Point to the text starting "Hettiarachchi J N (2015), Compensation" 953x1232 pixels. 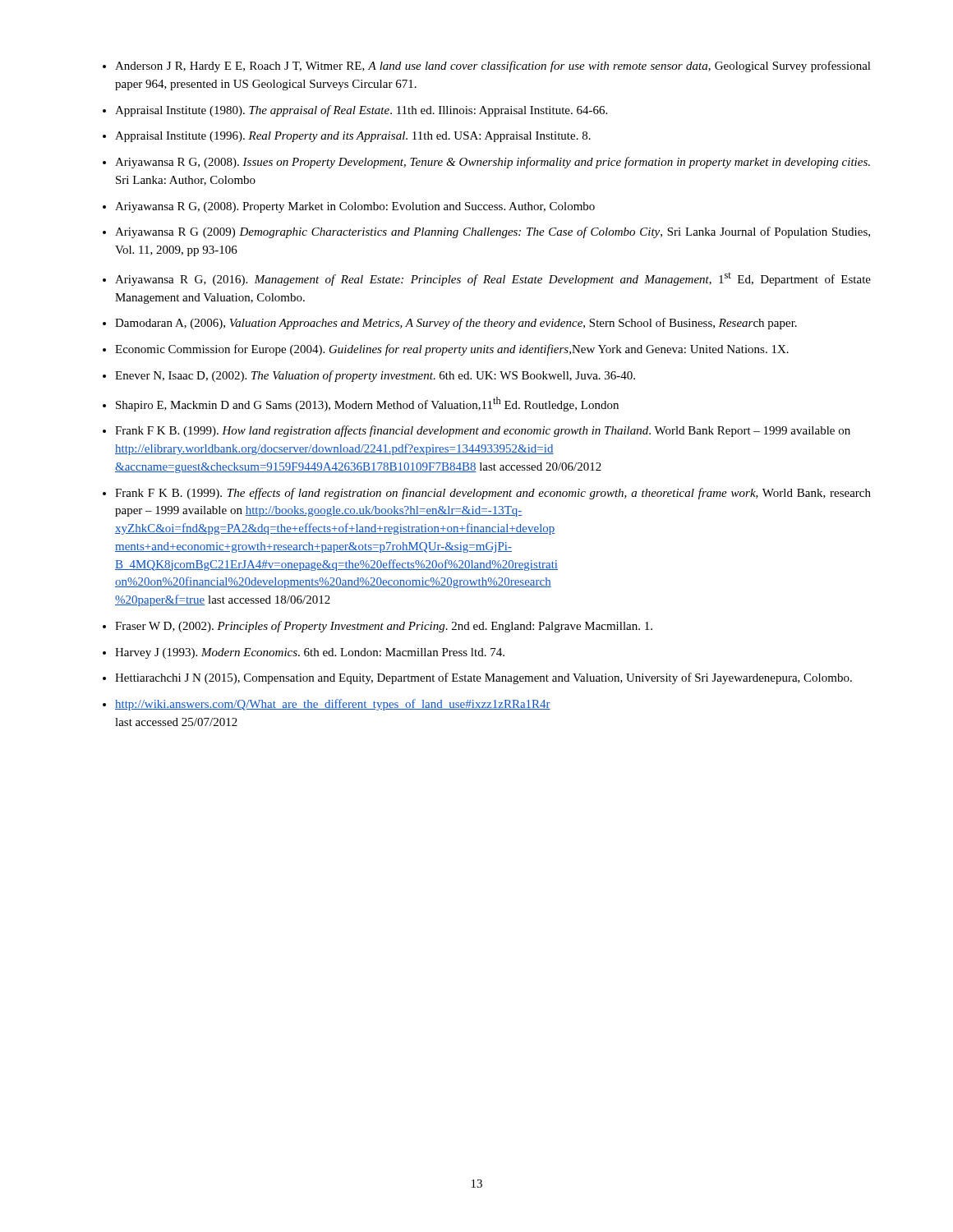pos(484,678)
